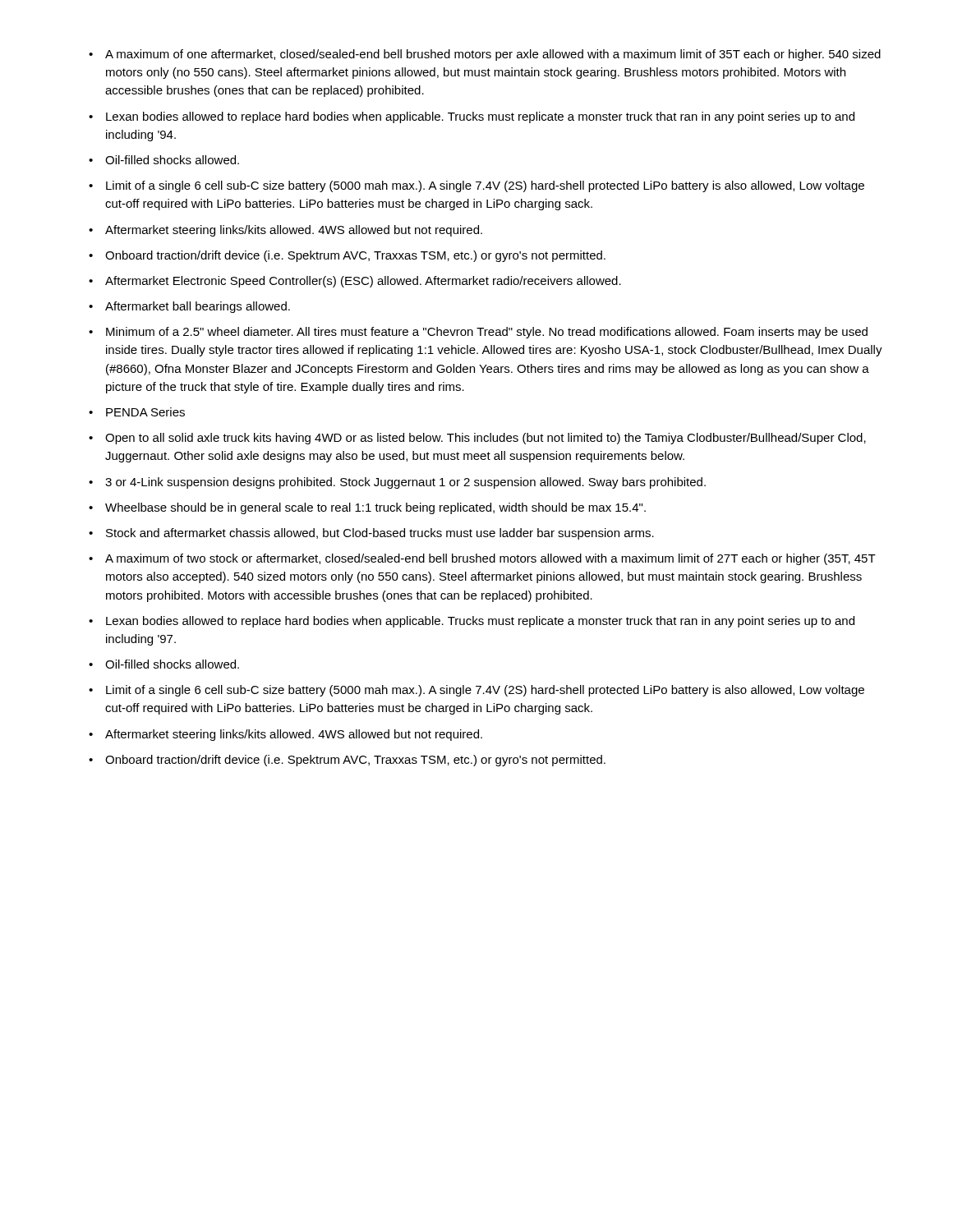Point to the block starting "Minimum of a 2.5""
The width and height of the screenshot is (953, 1232).
click(x=494, y=359)
